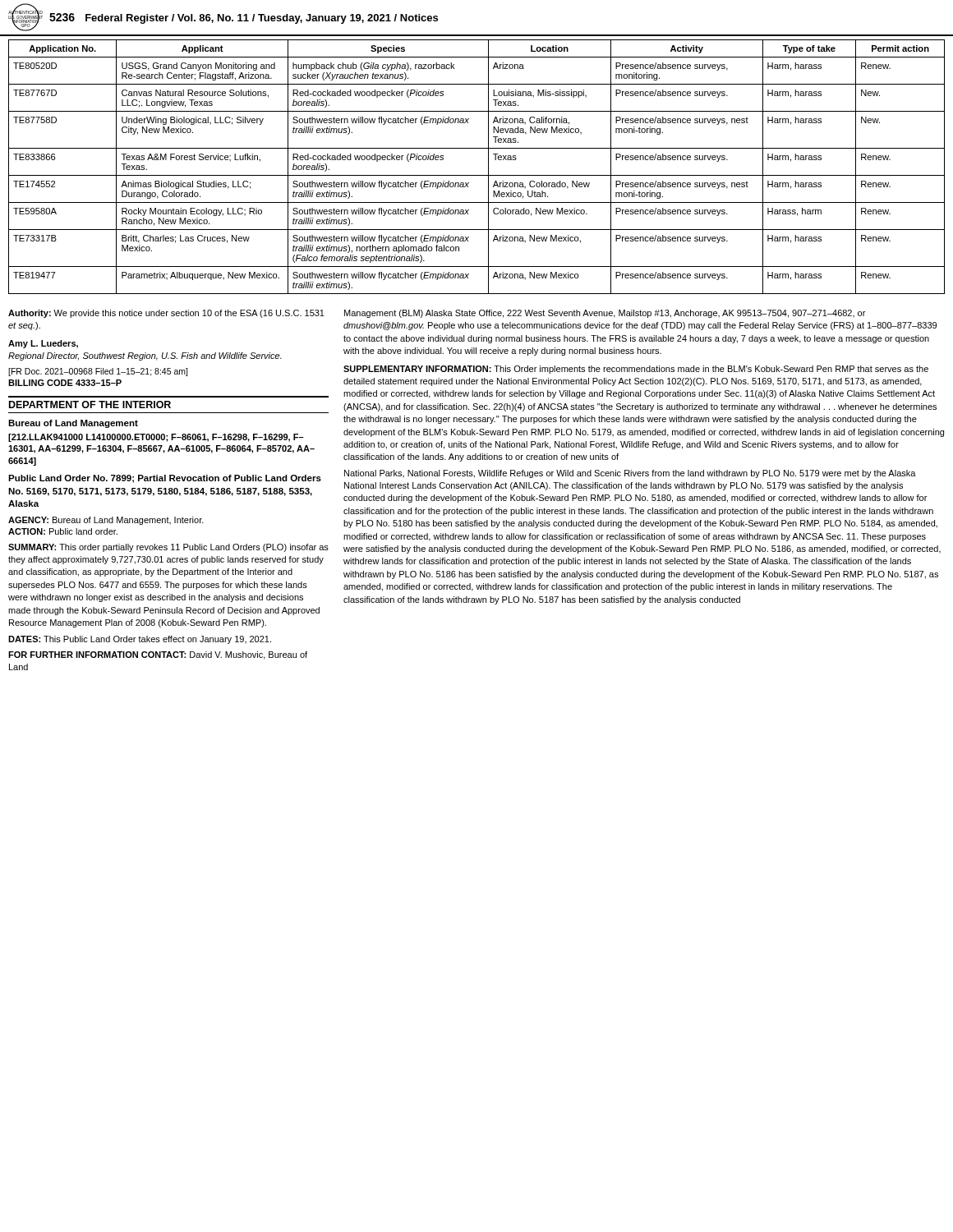Find the element starting "Public Land Order No. 7899; Partial Revocation of"
The height and width of the screenshot is (1232, 953).
point(165,491)
